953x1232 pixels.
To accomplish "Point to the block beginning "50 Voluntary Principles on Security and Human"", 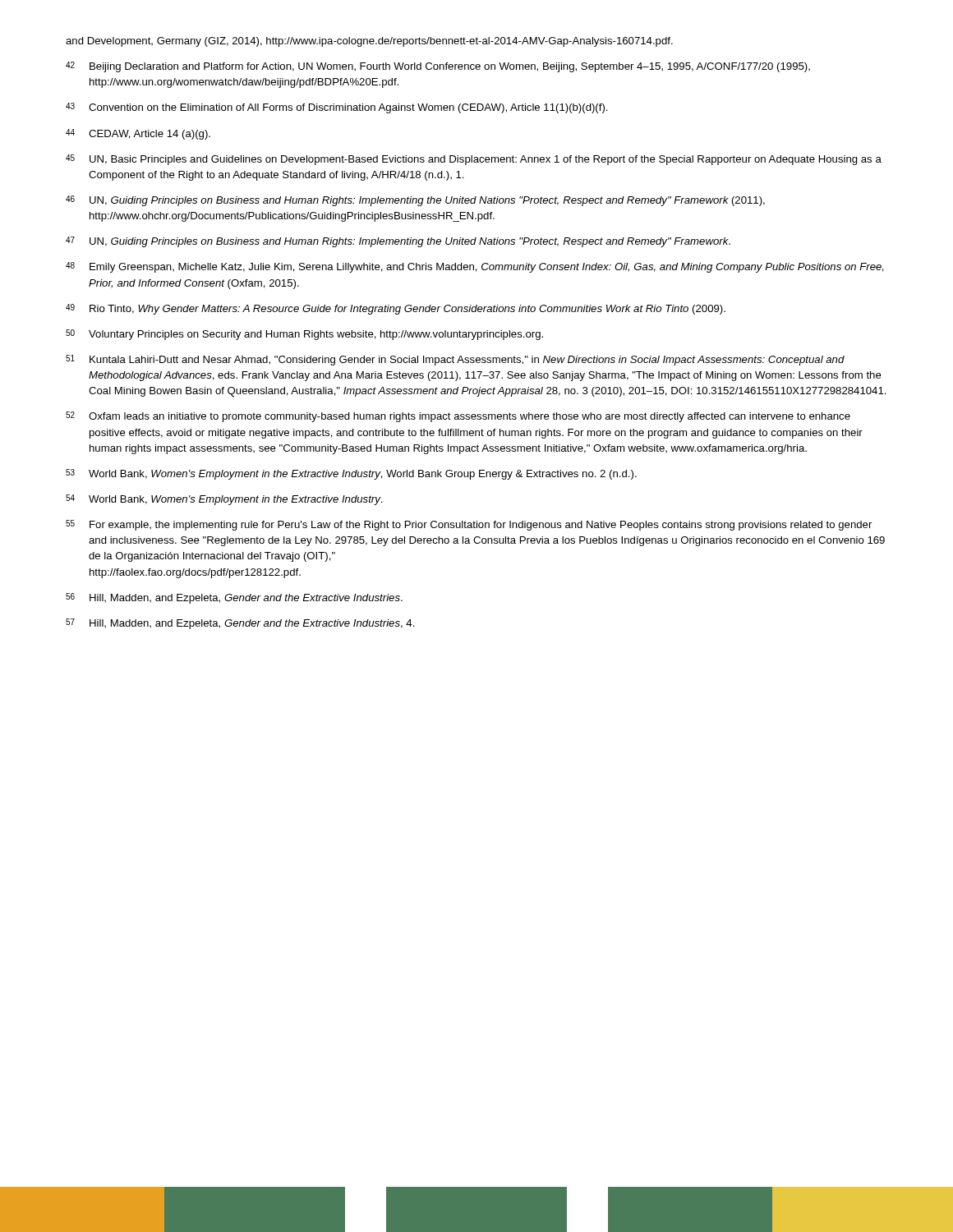I will [x=305, y=333].
